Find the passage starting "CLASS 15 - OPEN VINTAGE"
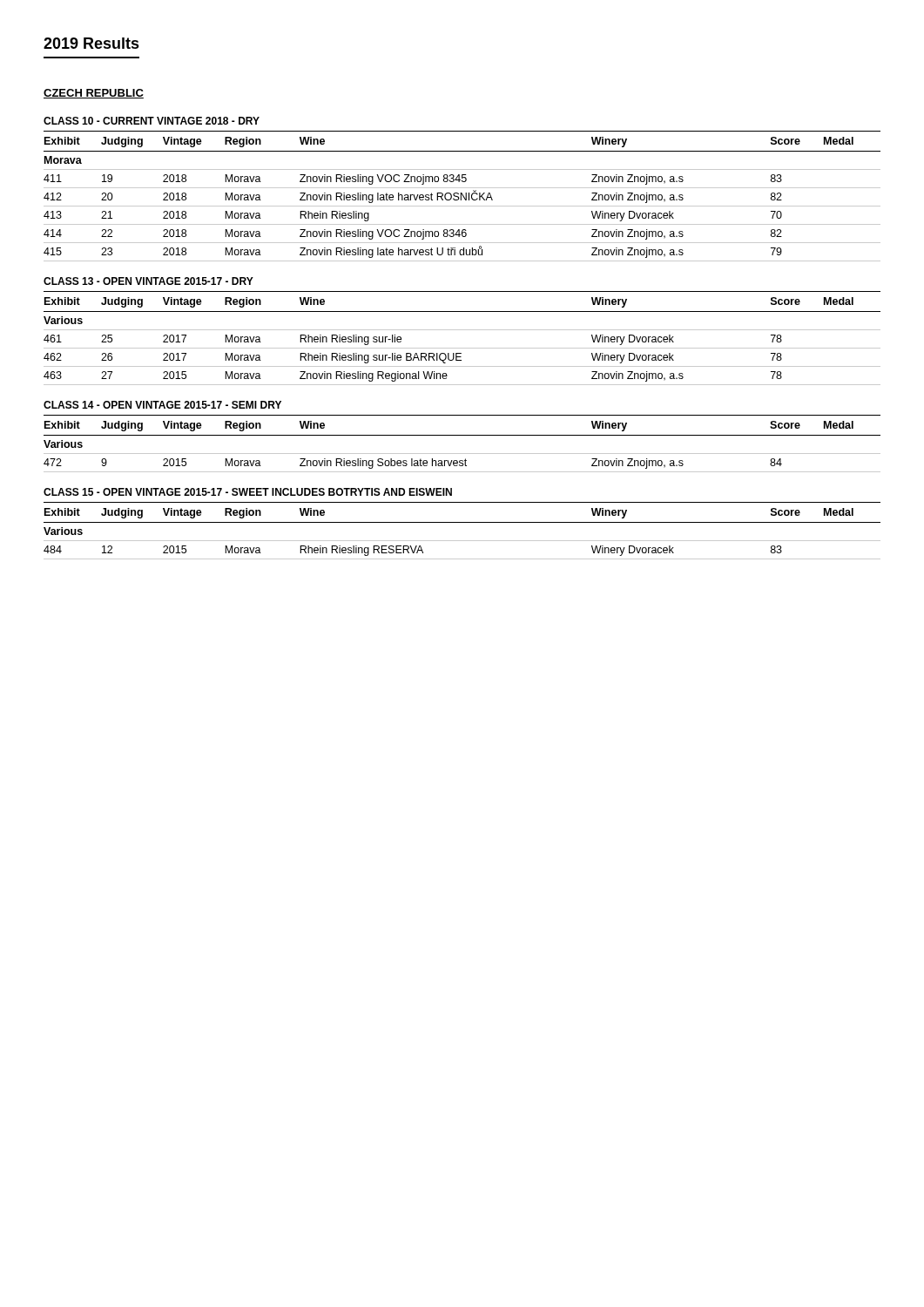This screenshot has width=924, height=1307. click(462, 492)
